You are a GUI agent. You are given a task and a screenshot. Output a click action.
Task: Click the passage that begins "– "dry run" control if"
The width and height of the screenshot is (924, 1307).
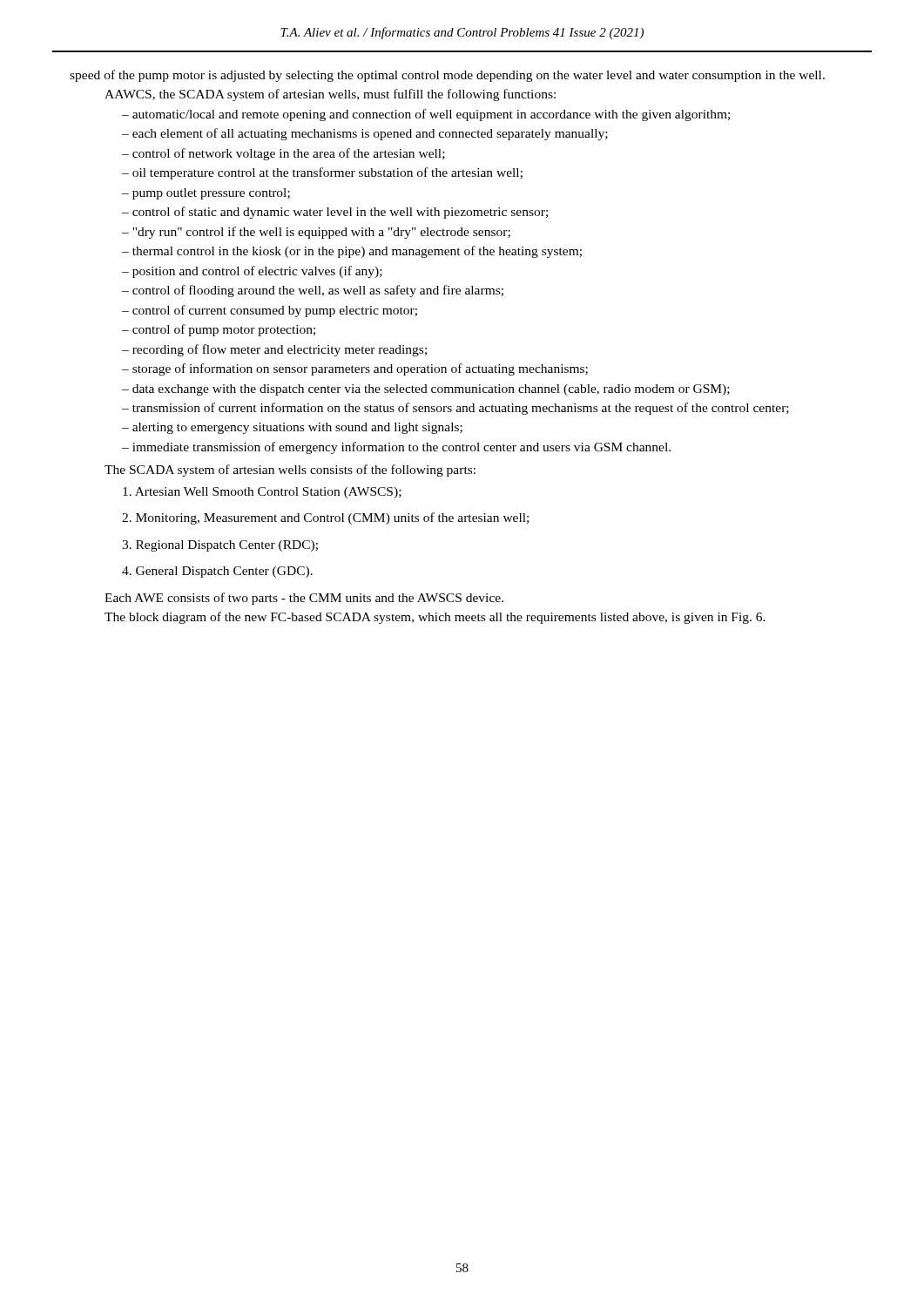(x=316, y=231)
